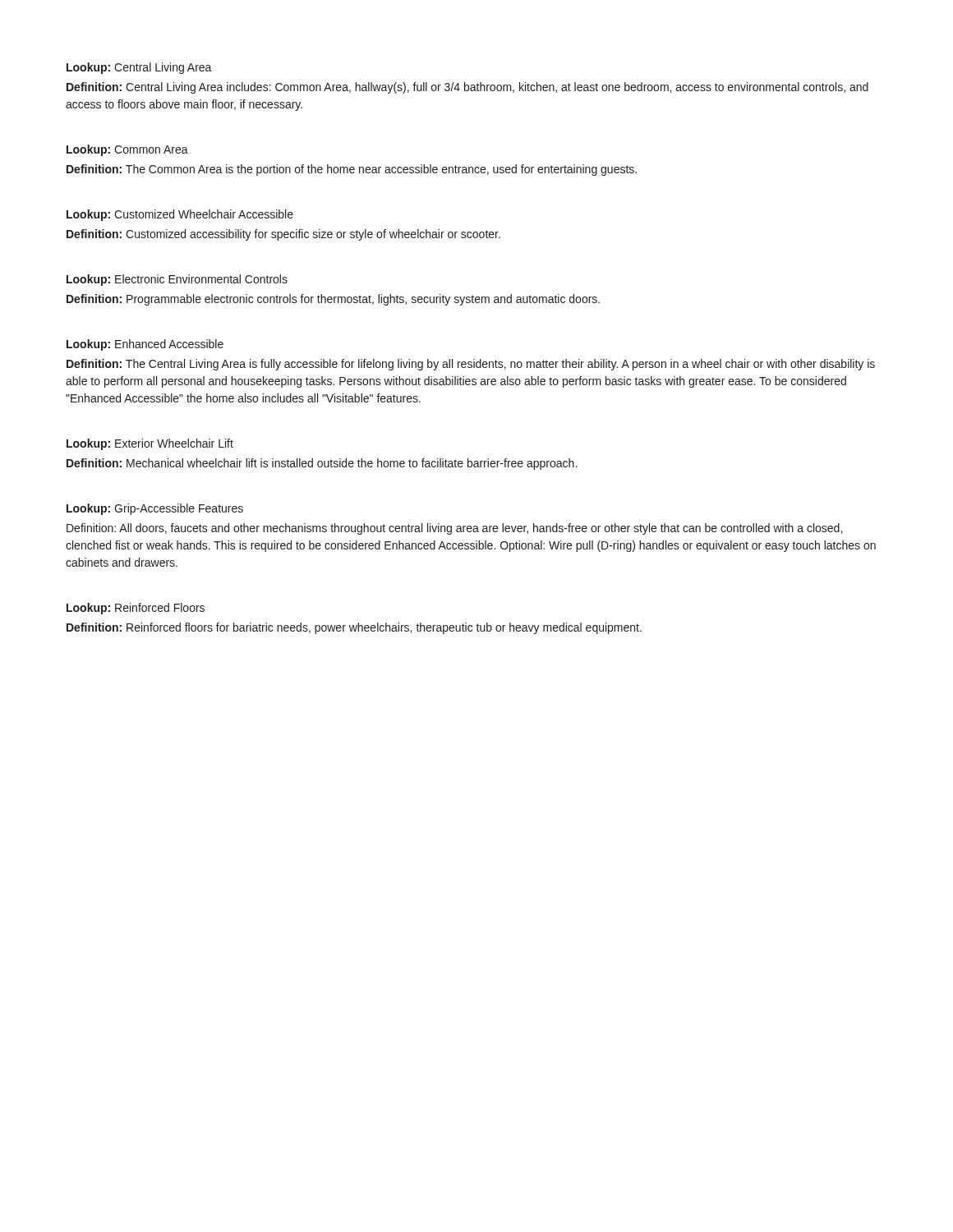Image resolution: width=953 pixels, height=1232 pixels.
Task: Locate the block of text that opens with "Lookup: Common Area Definition: The Common"
Action: click(x=476, y=161)
